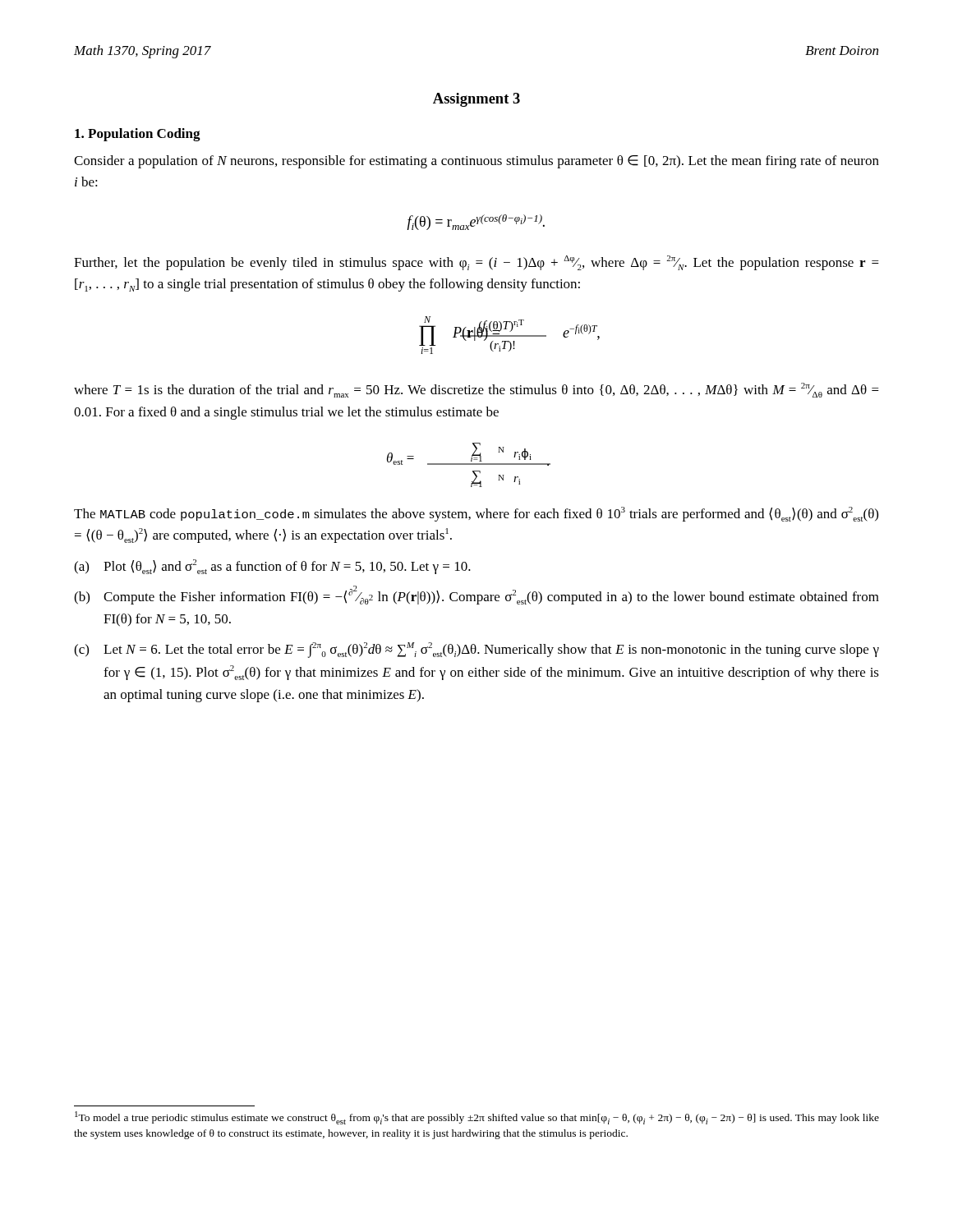Click on the element starting "Assignment 3"

coord(476,99)
